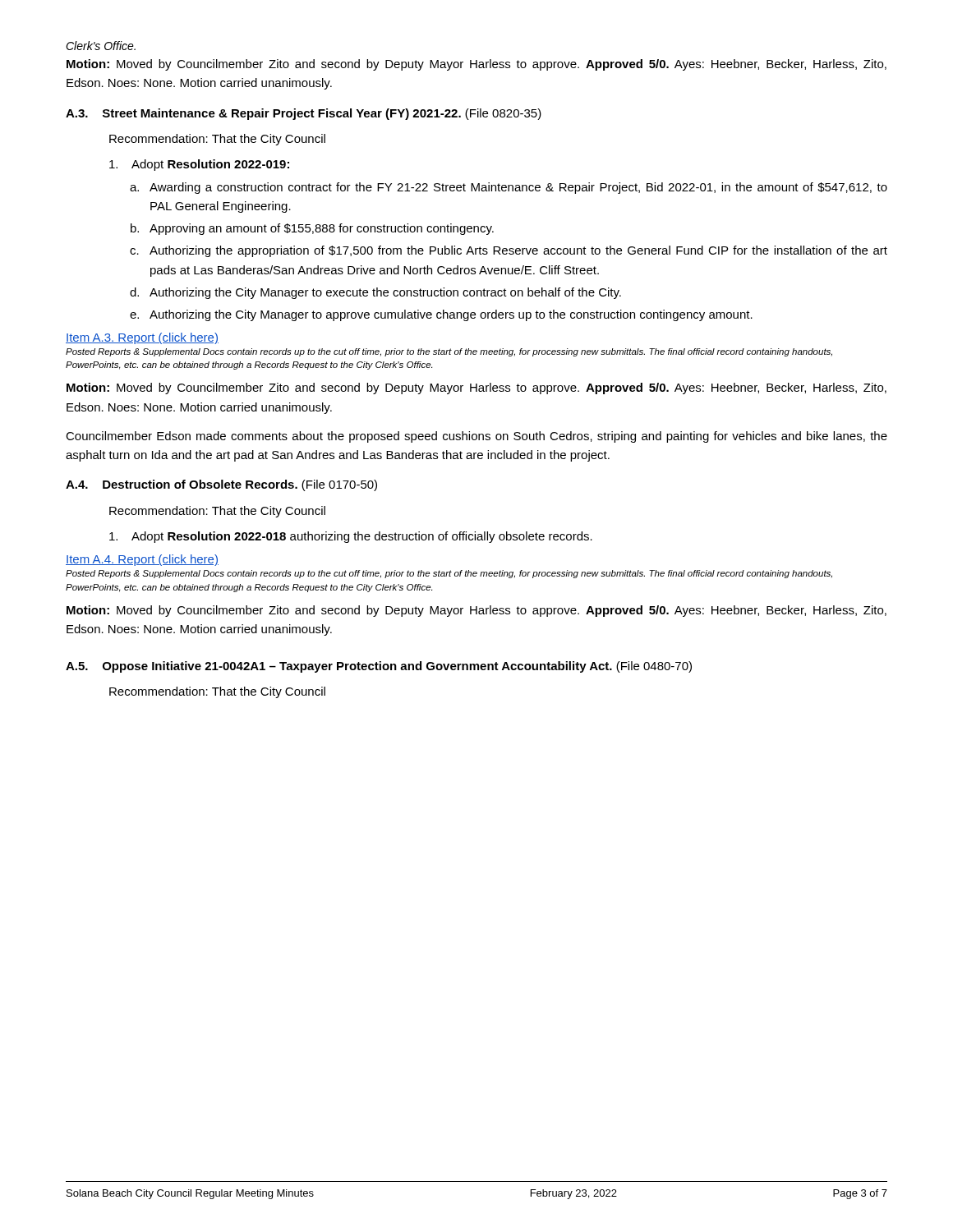The image size is (953, 1232).
Task: Find the passage starting "a. Awarding a"
Action: [x=509, y=196]
